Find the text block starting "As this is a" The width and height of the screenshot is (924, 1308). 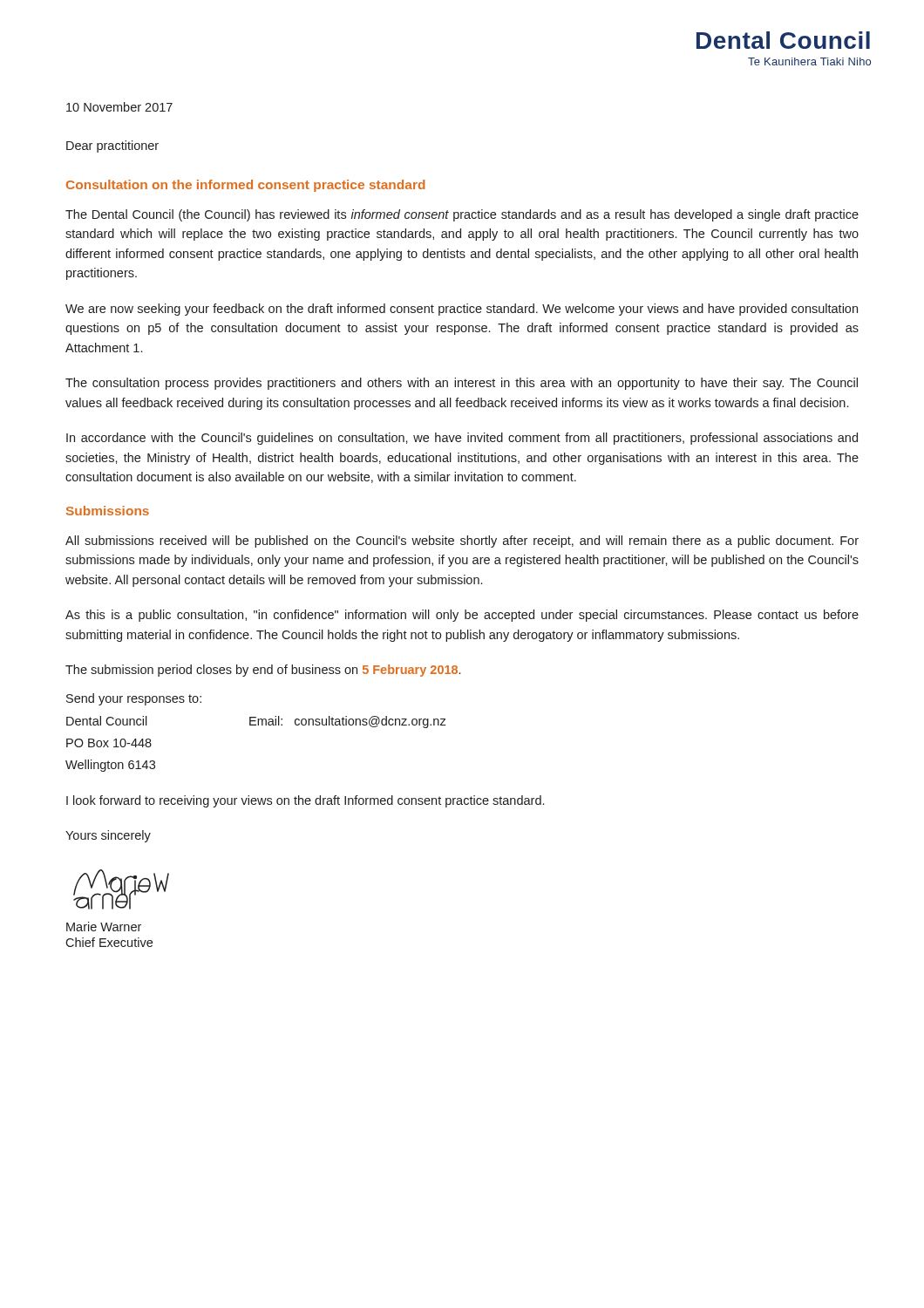462,625
